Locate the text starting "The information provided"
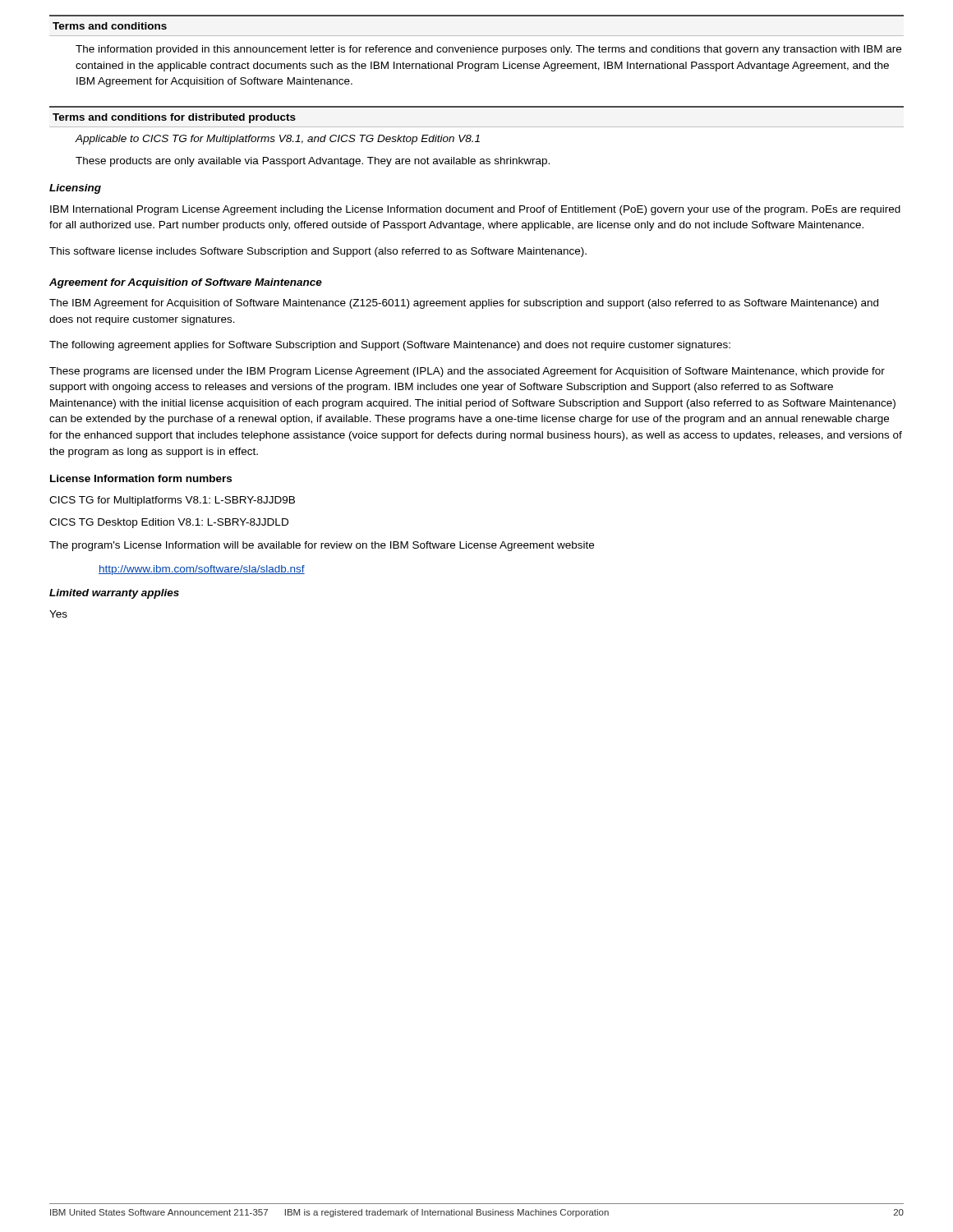The height and width of the screenshot is (1232, 953). tap(489, 65)
